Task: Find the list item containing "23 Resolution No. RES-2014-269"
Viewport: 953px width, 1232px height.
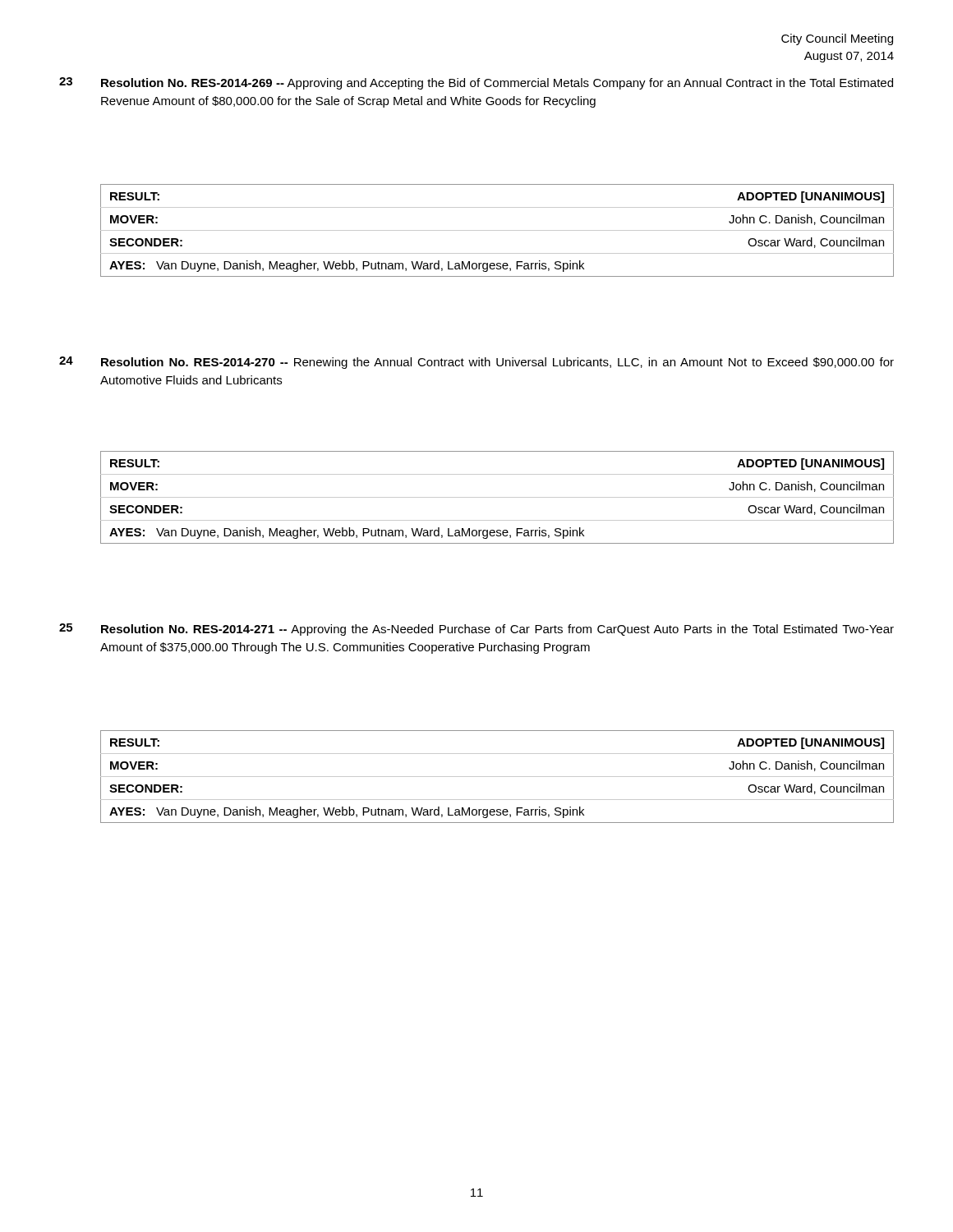Action: click(x=476, y=92)
